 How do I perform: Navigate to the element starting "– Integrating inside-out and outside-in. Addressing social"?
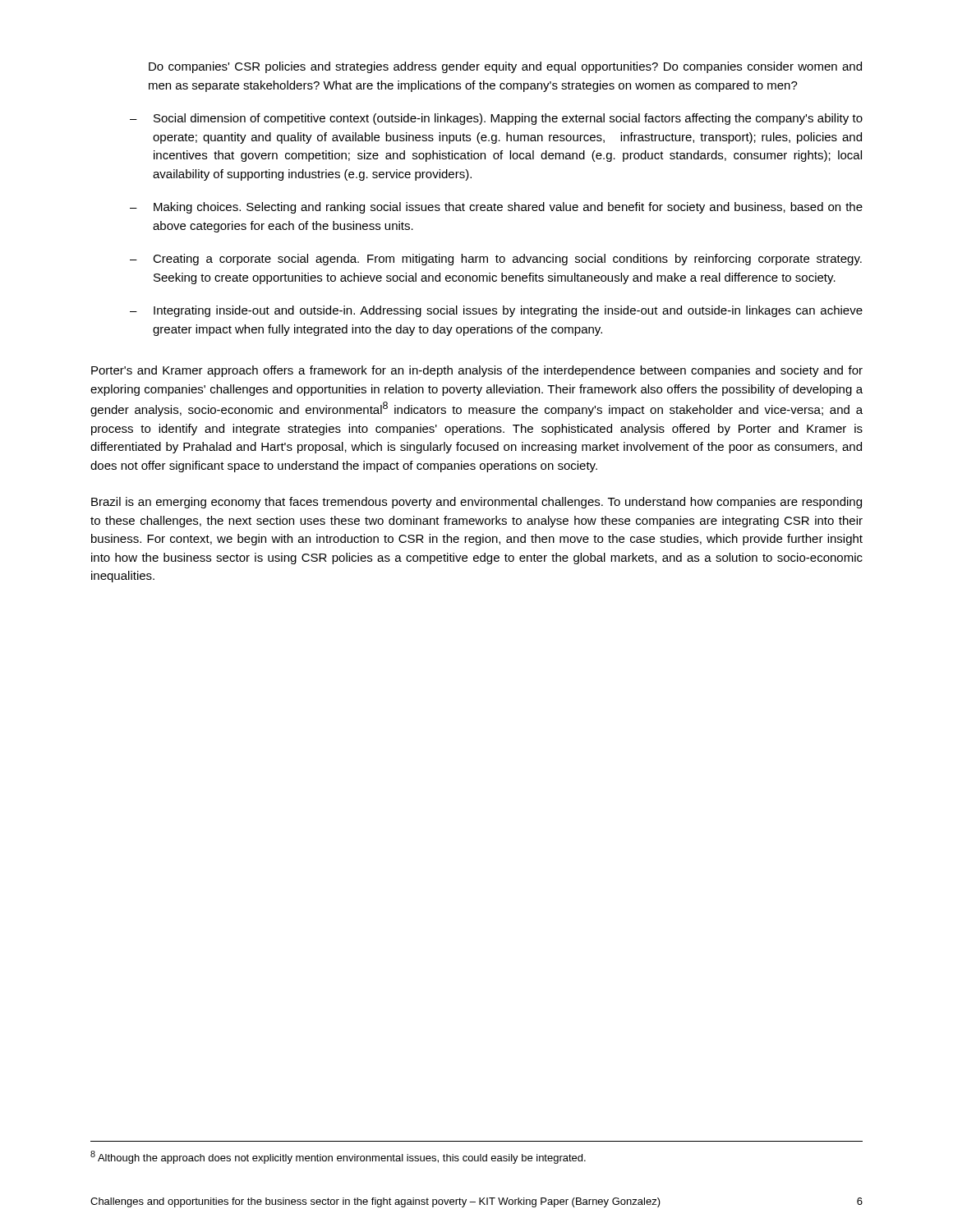493,320
